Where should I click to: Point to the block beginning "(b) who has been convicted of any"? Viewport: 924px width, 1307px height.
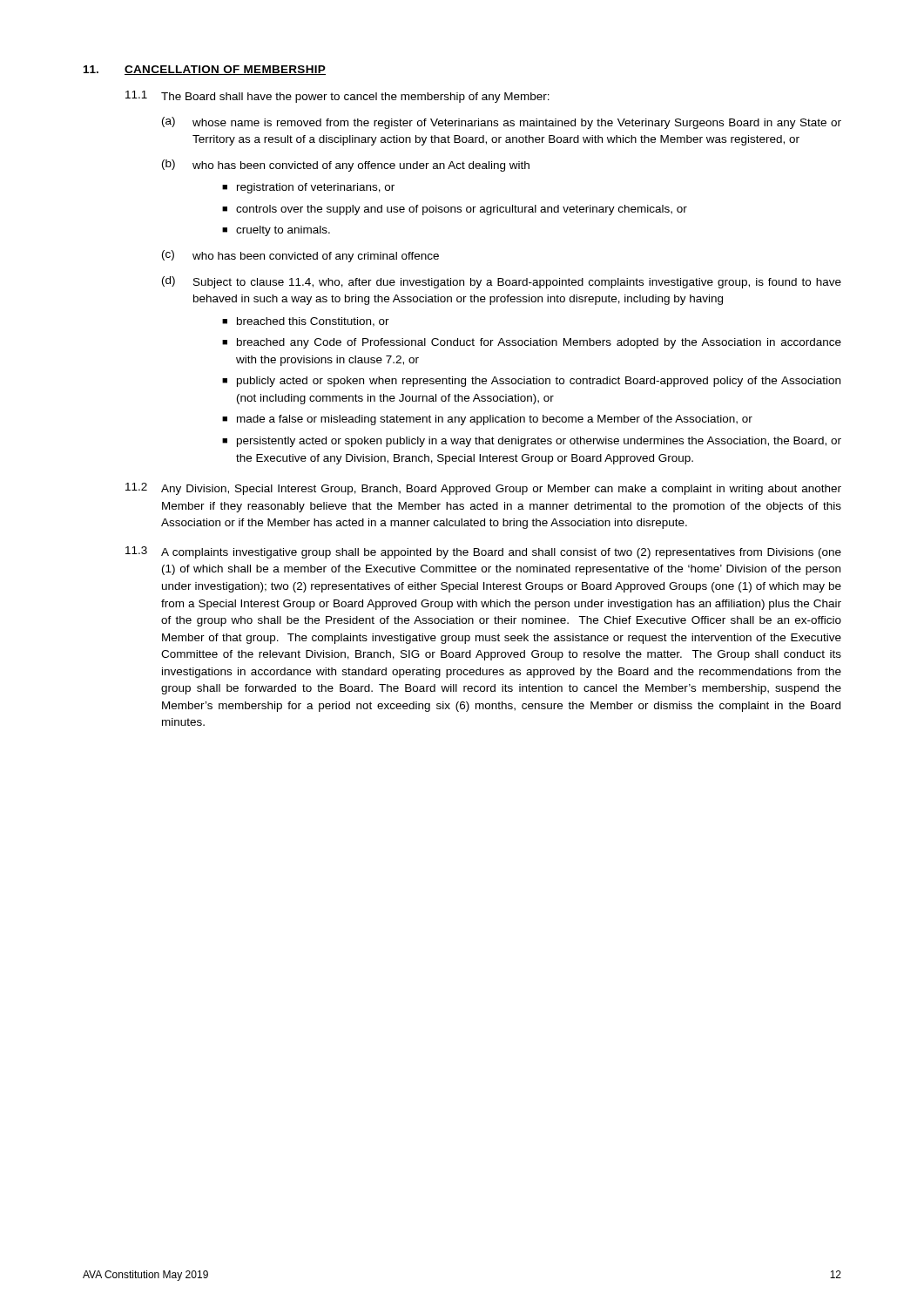pos(462,165)
